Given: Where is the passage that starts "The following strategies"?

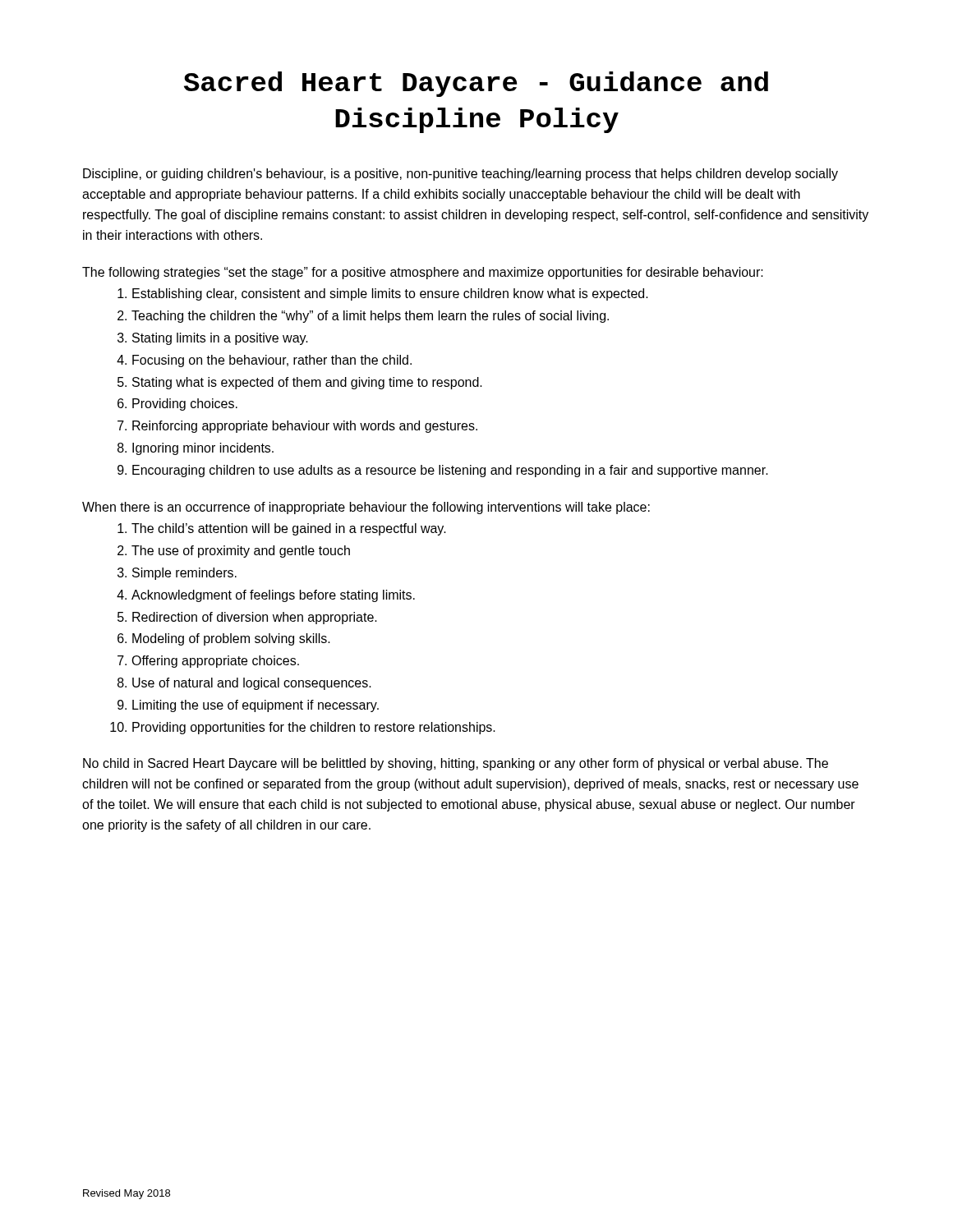Looking at the screenshot, I should 423,272.
